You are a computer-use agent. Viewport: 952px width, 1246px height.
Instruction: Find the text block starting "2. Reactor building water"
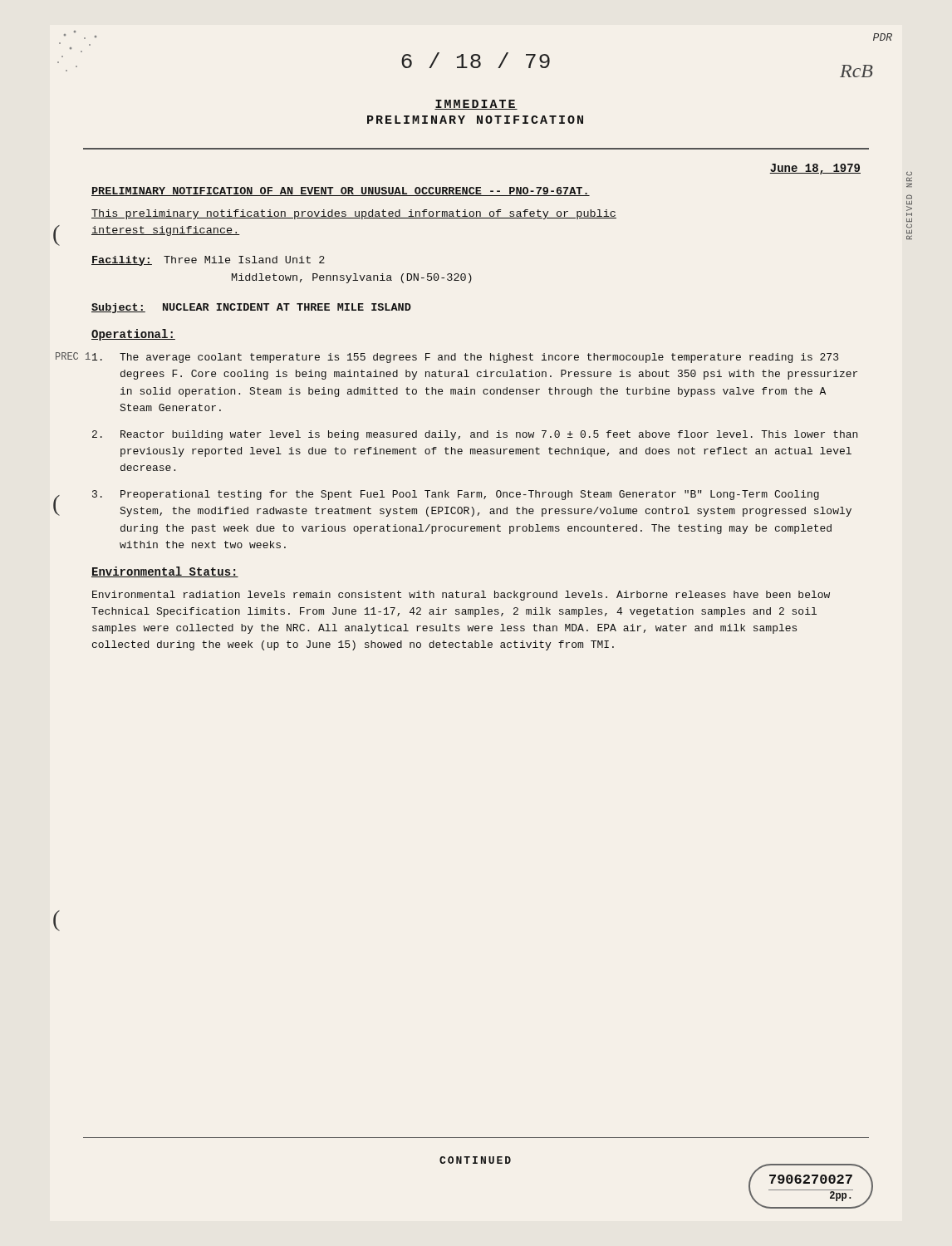click(476, 452)
